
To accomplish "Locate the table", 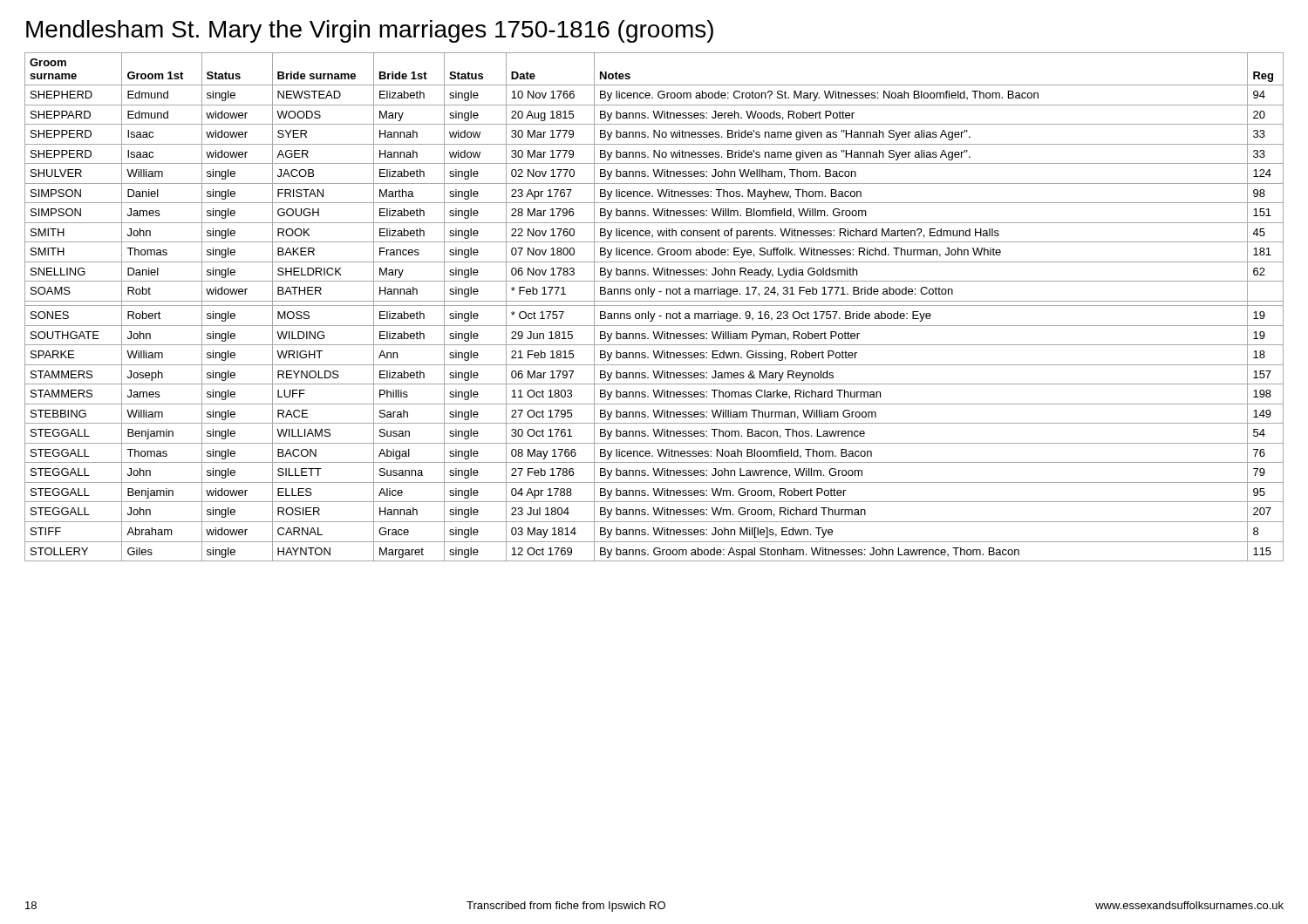I will pos(654,307).
